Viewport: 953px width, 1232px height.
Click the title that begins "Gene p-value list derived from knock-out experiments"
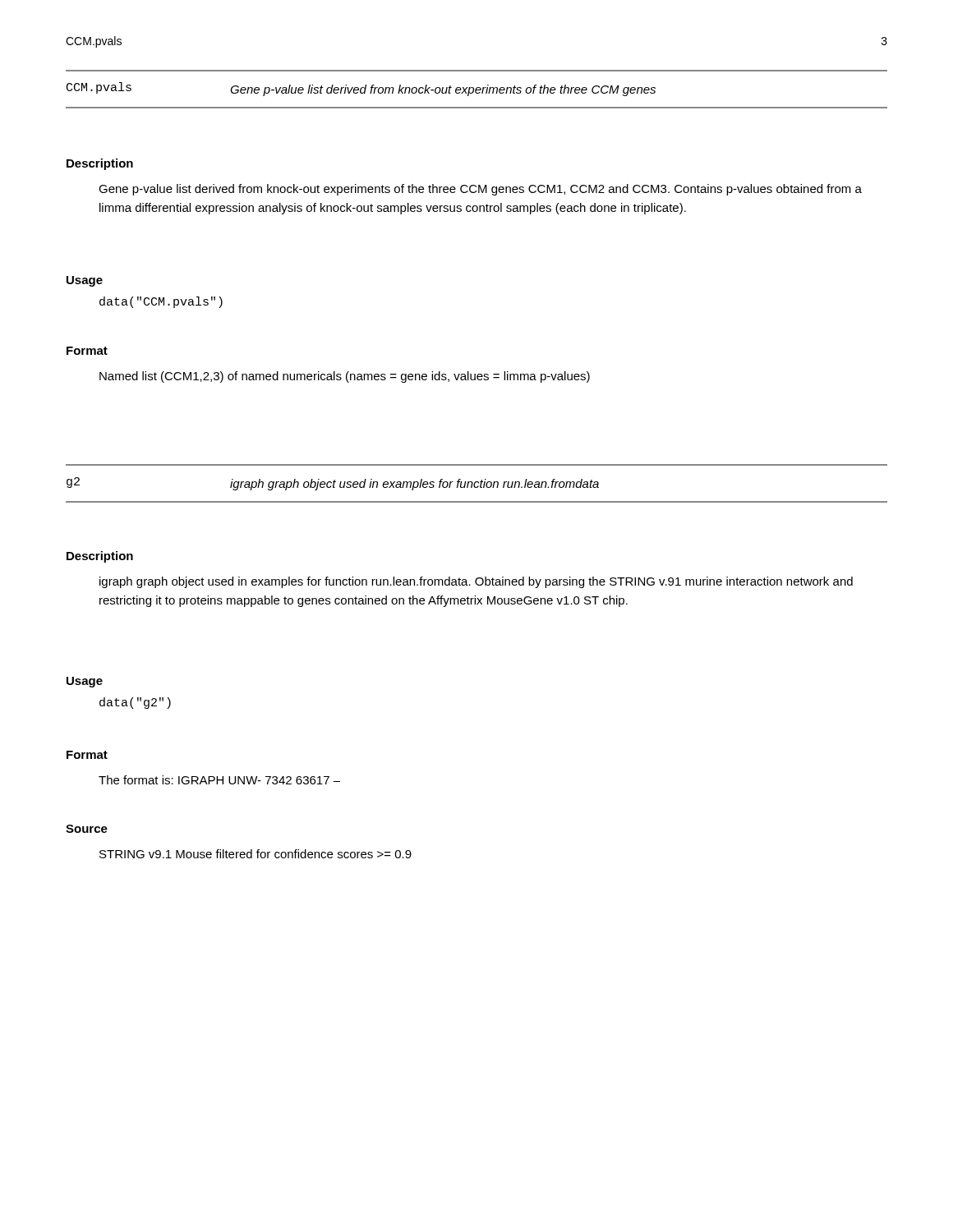click(443, 89)
